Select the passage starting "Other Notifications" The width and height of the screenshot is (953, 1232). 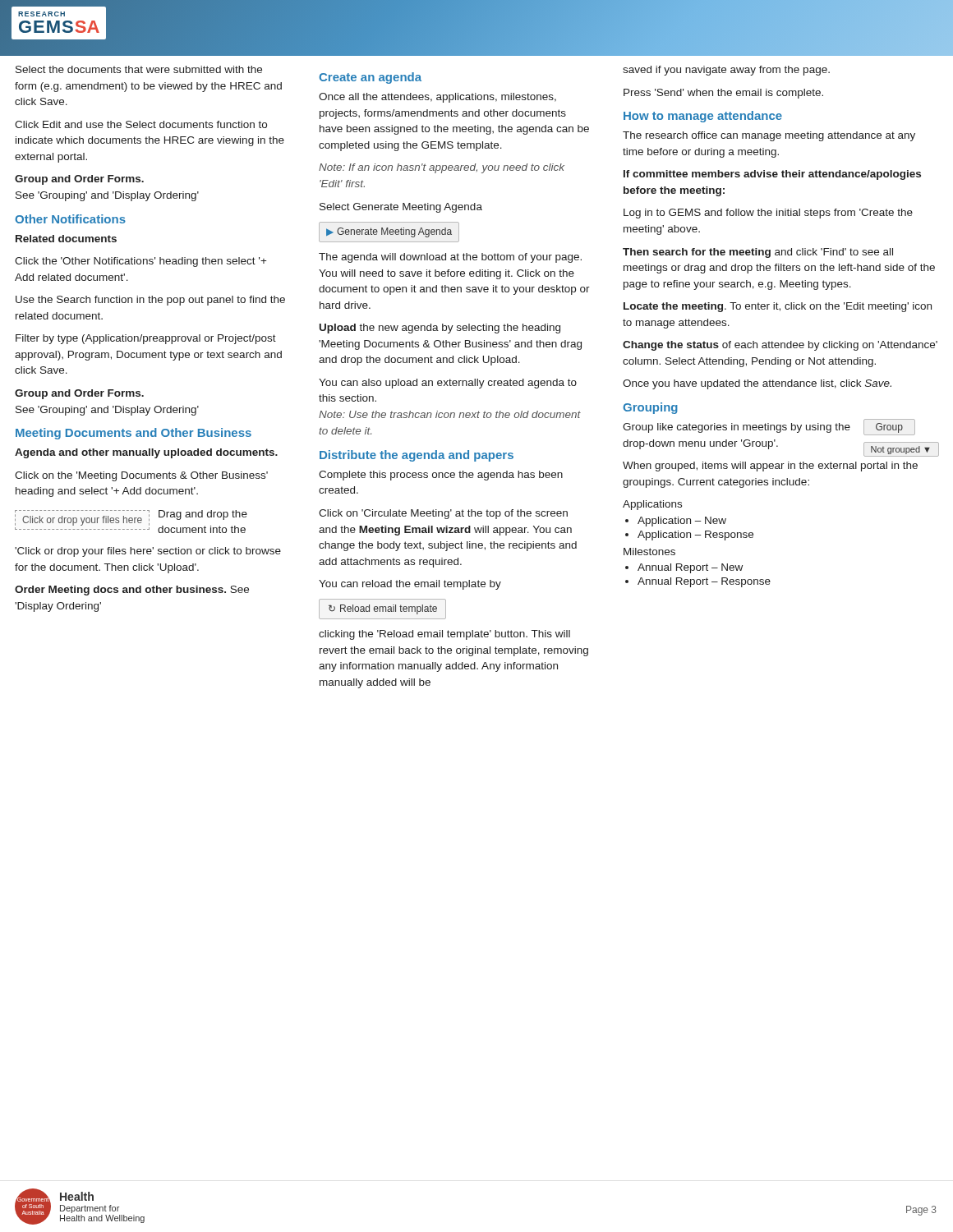click(x=70, y=218)
